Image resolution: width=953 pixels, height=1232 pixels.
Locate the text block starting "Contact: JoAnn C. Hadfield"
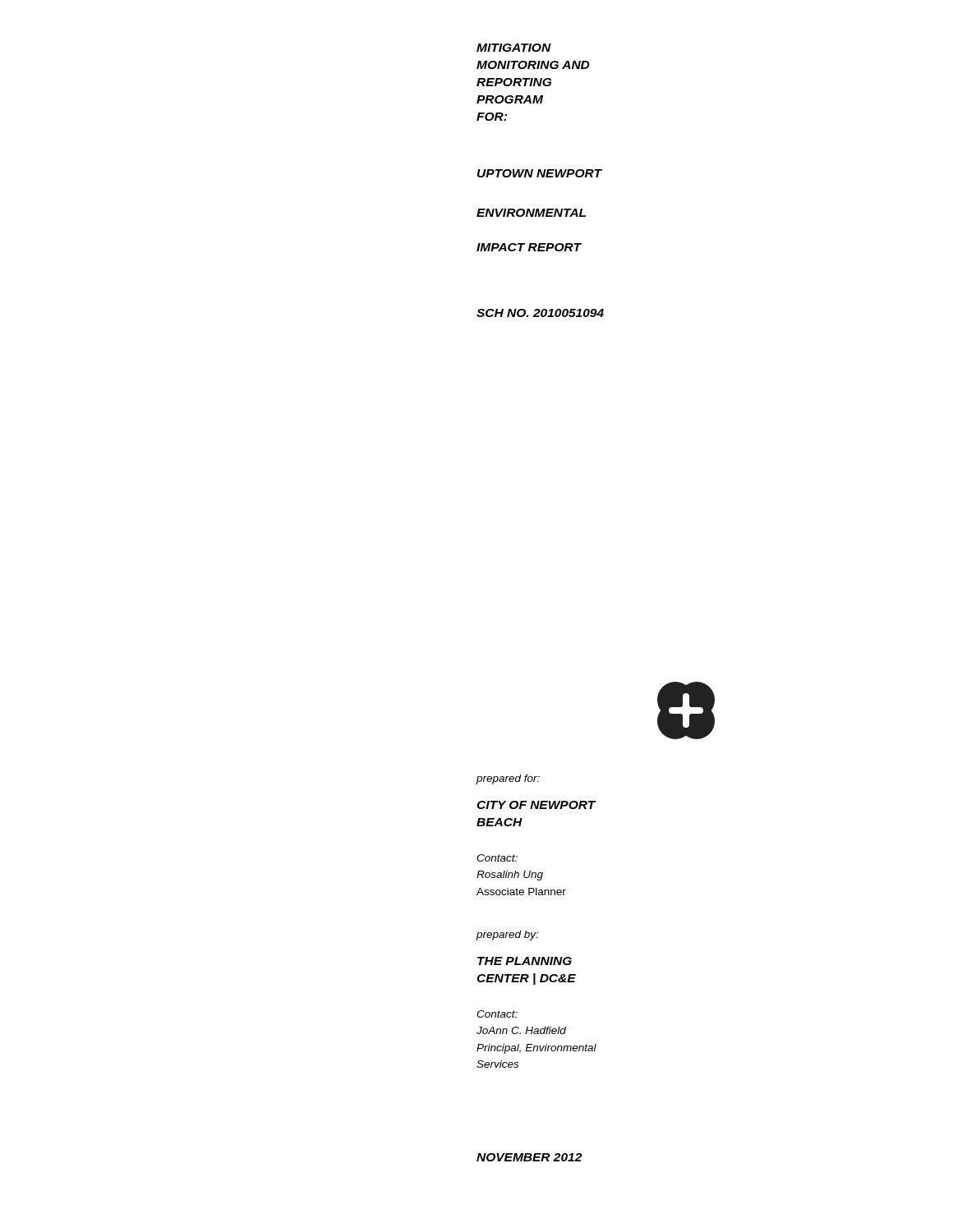[497, 1014]
